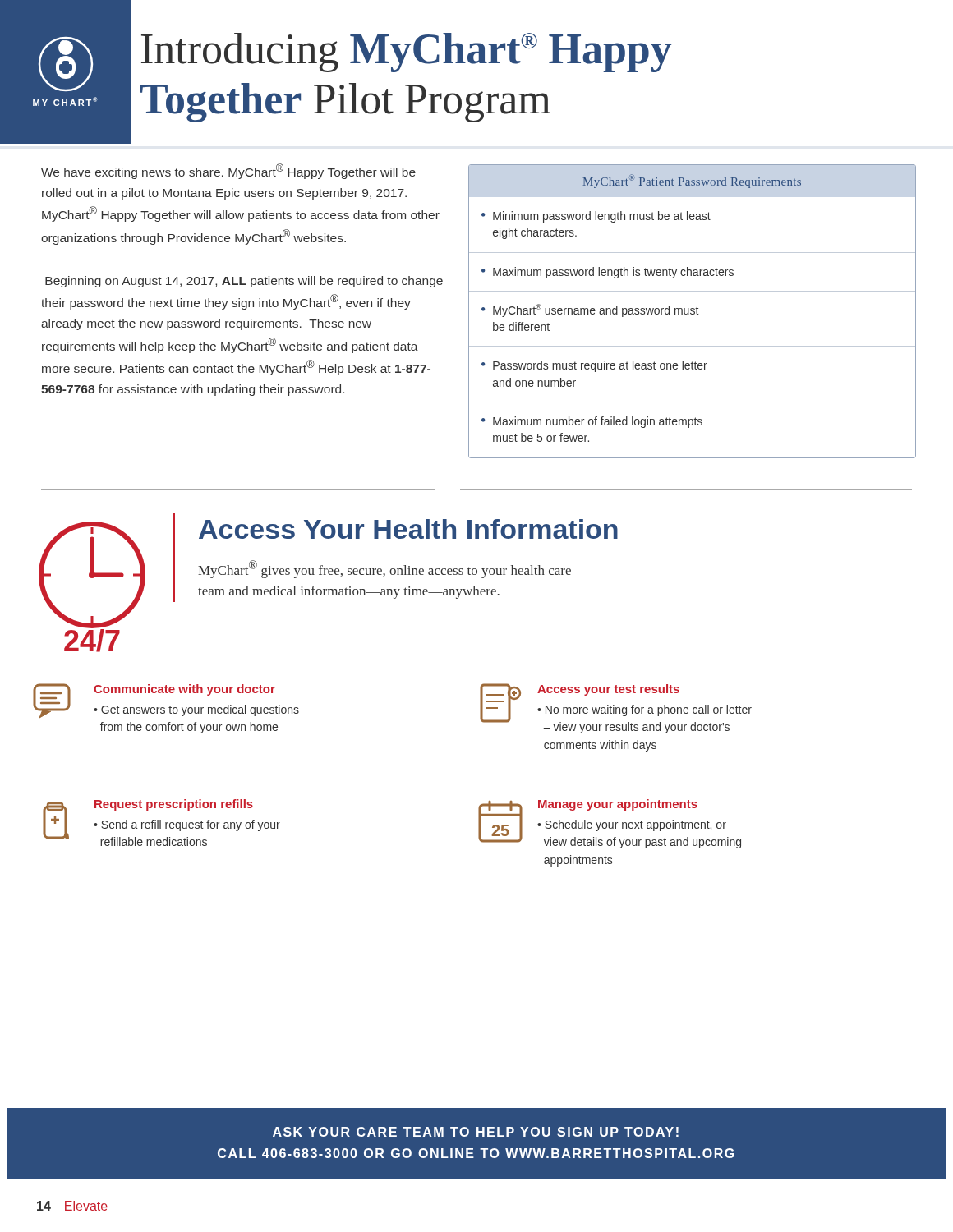
Task: Locate the block starting "We have exciting"
Action: pos(242,204)
